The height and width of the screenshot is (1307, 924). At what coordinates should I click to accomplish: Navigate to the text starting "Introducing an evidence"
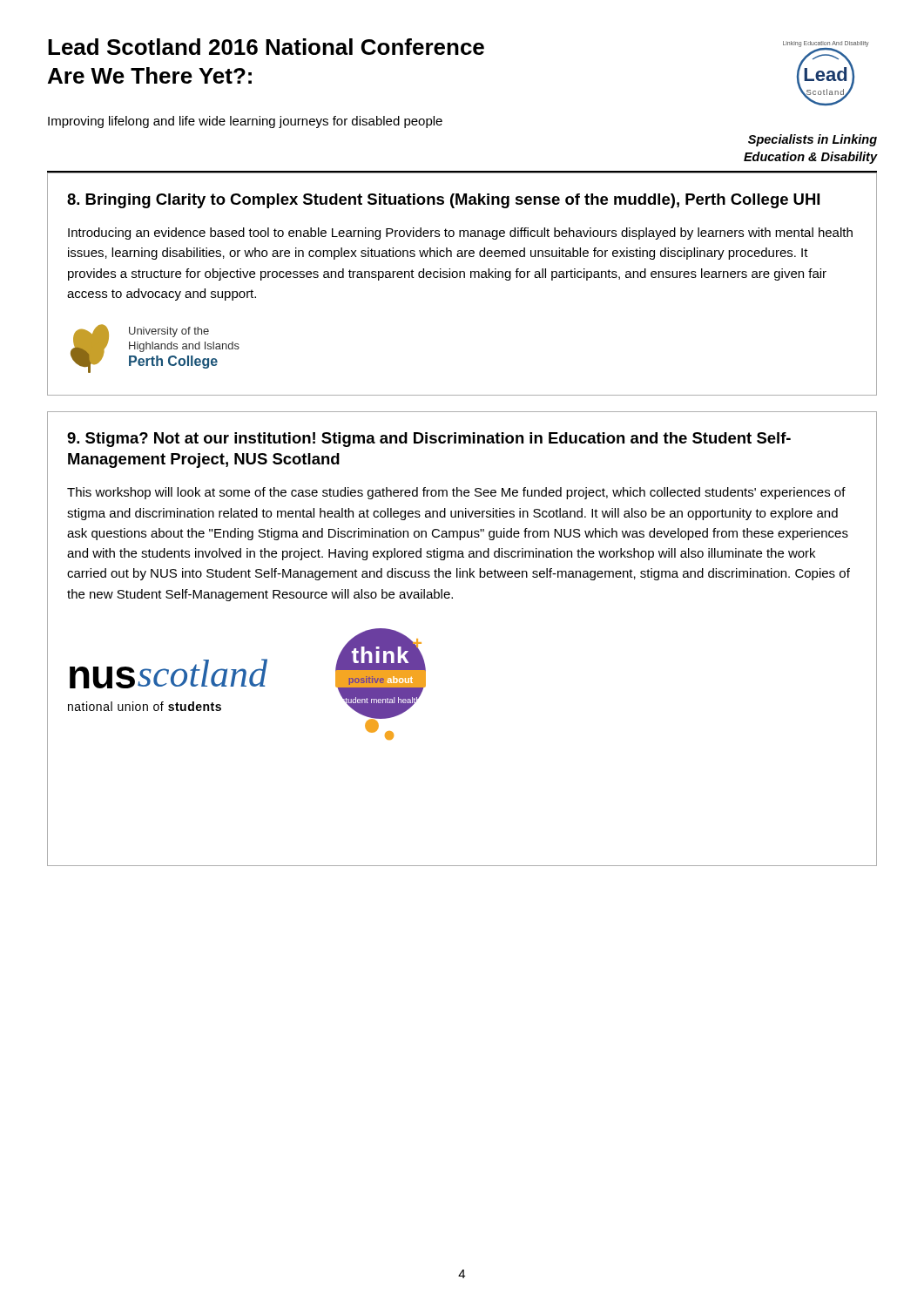click(x=460, y=263)
